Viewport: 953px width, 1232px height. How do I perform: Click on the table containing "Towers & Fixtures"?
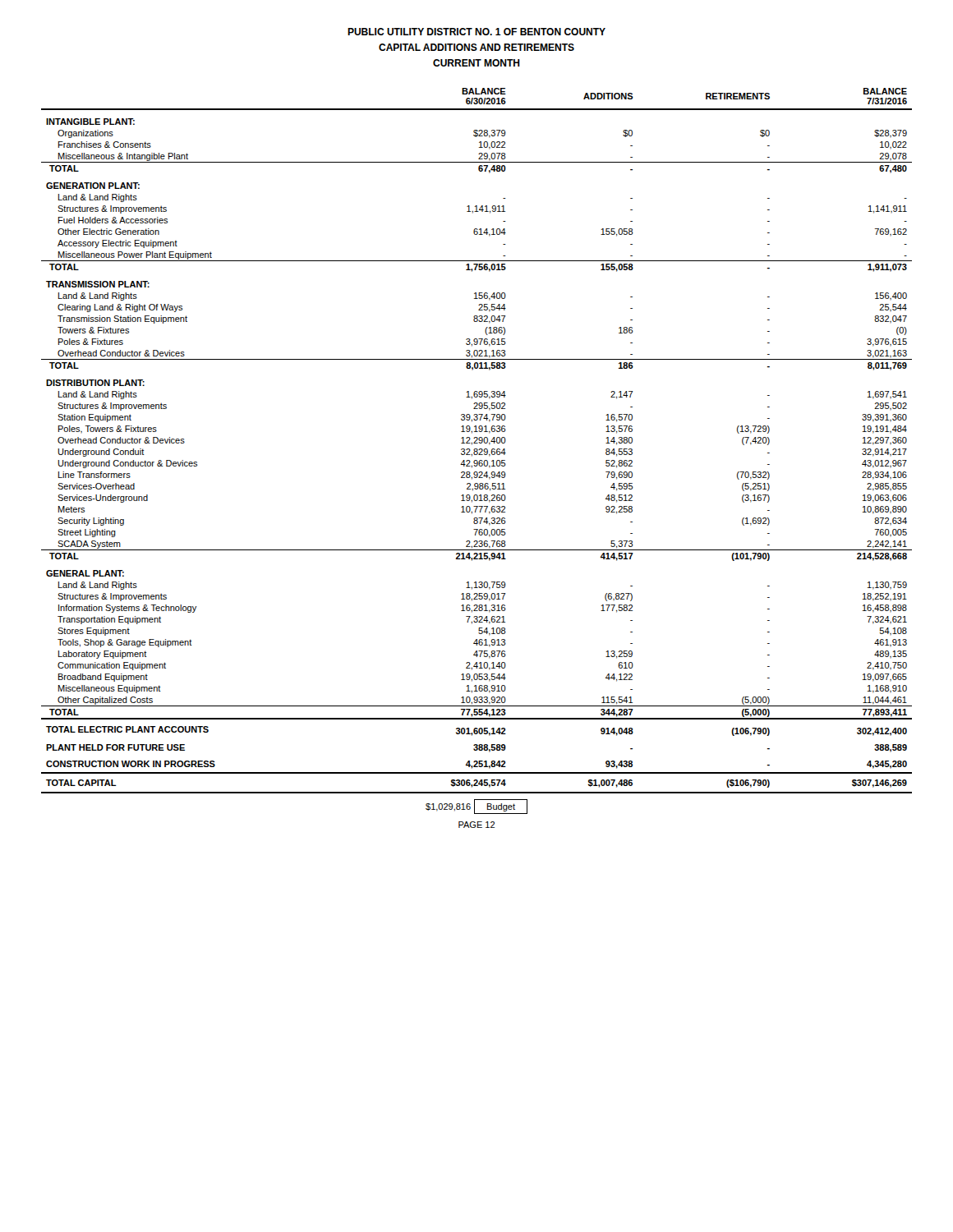tap(476, 438)
